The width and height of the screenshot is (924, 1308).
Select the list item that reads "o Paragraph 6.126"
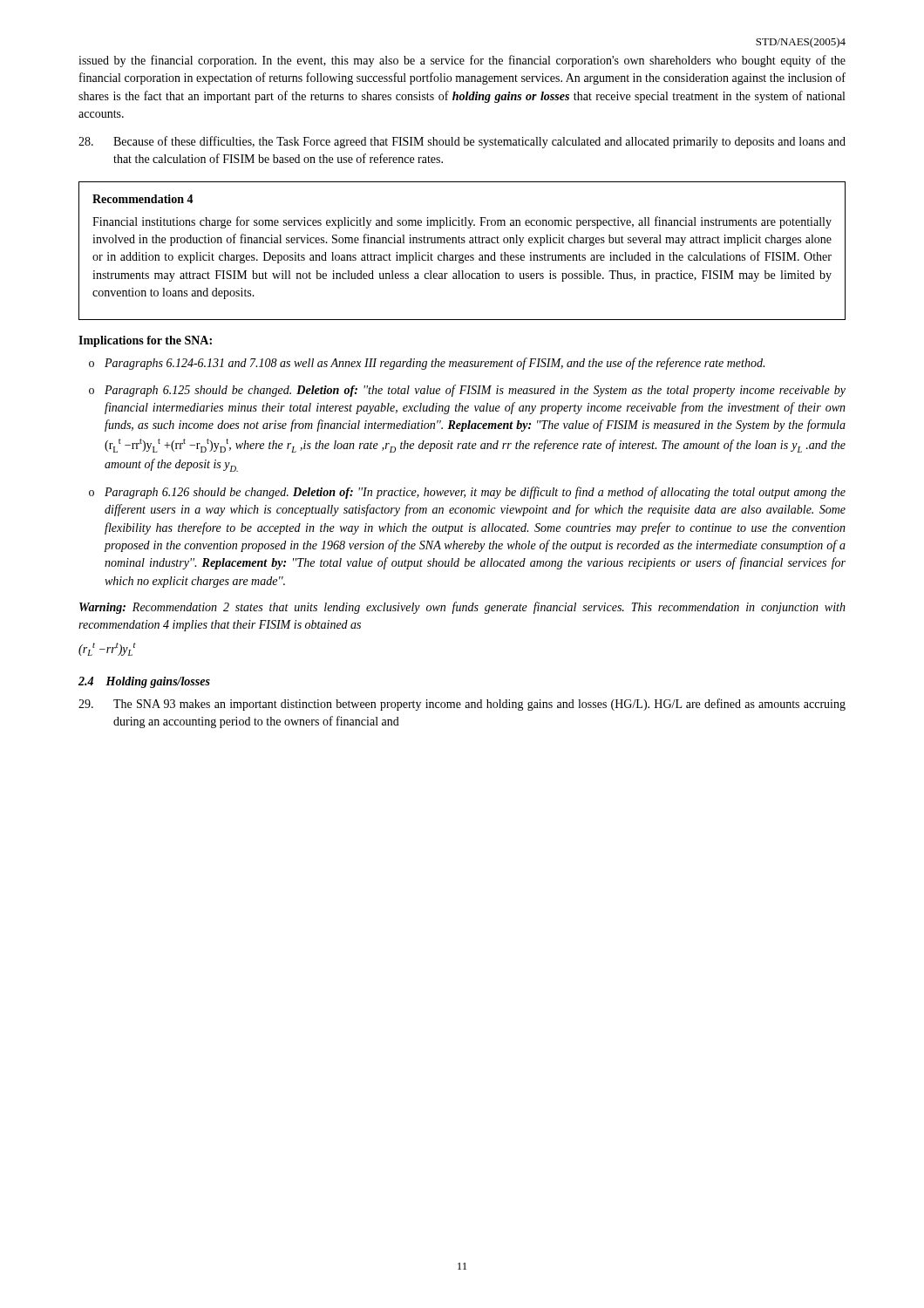pyautogui.click(x=462, y=537)
